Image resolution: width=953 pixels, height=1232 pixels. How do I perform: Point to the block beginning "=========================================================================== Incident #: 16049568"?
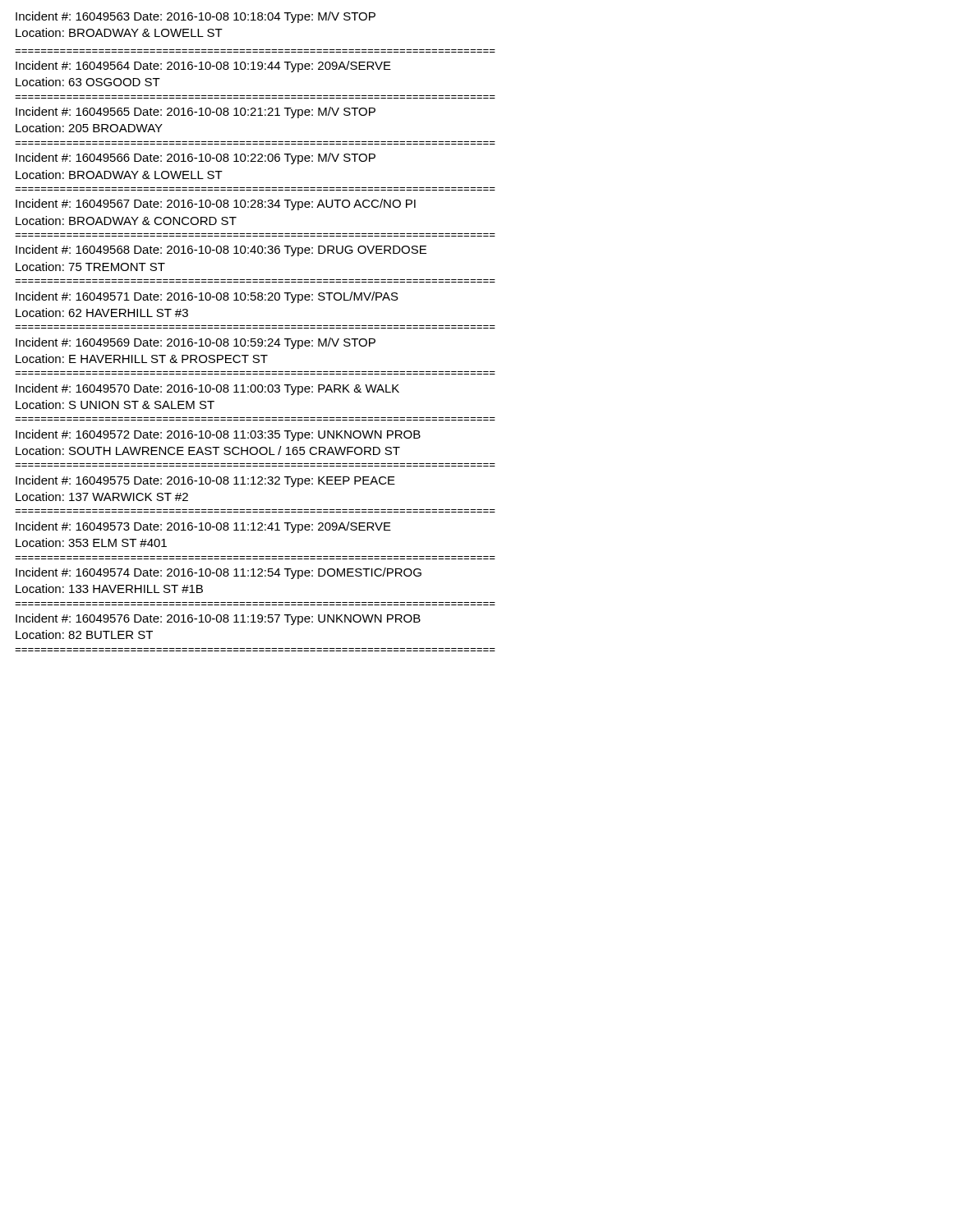(x=221, y=251)
